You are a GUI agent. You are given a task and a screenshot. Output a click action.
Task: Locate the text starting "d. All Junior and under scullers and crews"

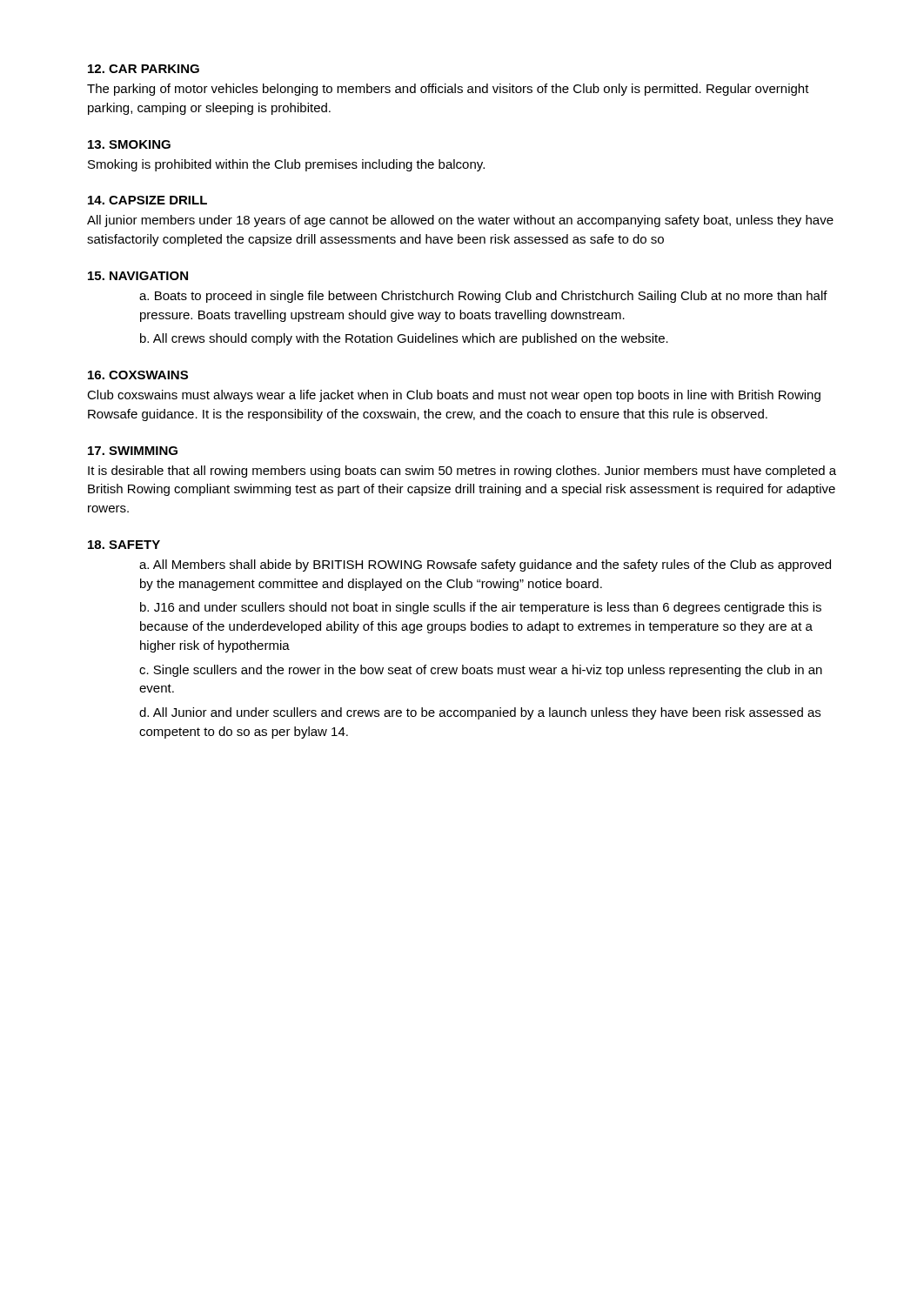click(x=480, y=722)
